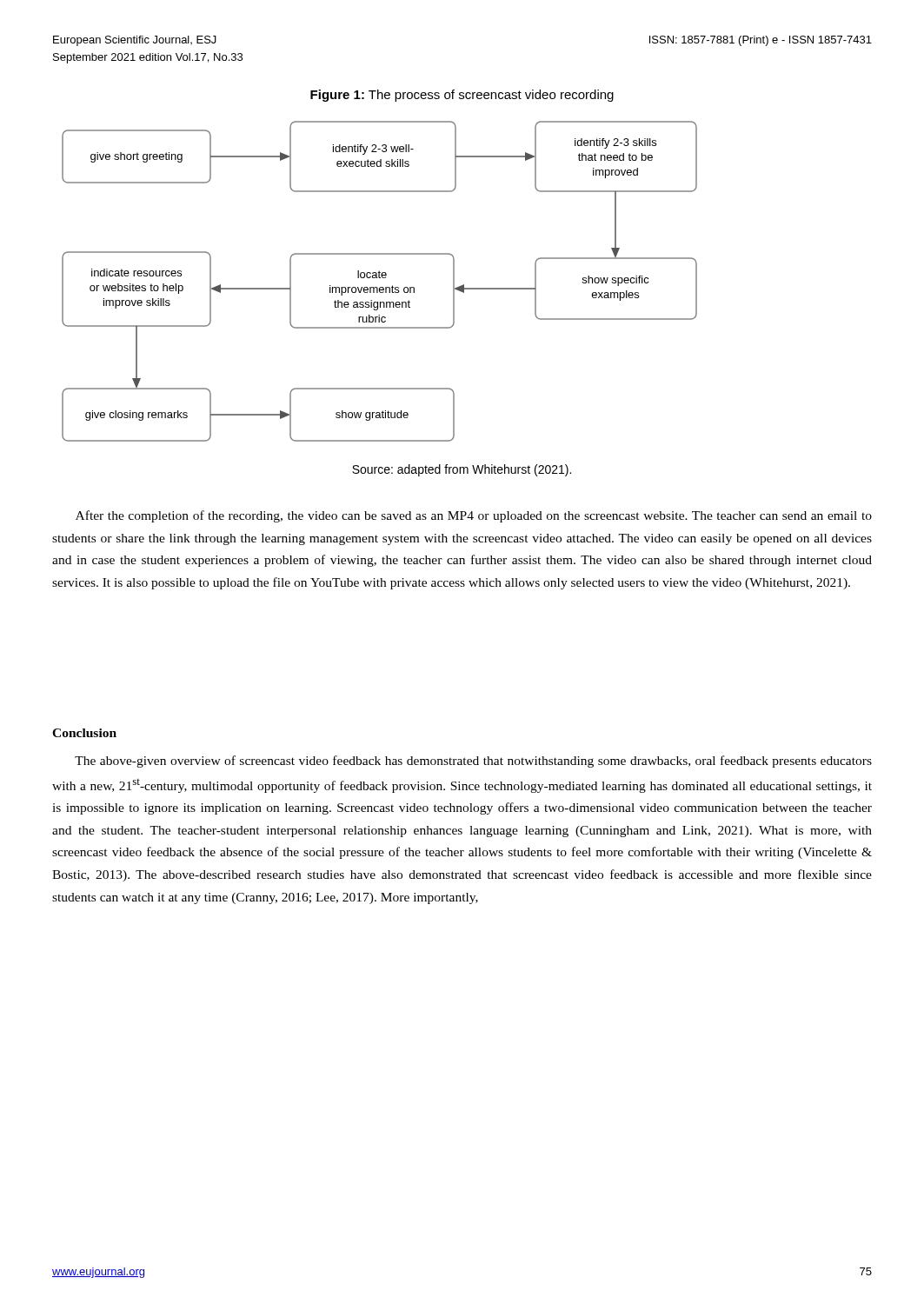Locate a section header
Viewport: 924px width, 1304px height.
(84, 732)
